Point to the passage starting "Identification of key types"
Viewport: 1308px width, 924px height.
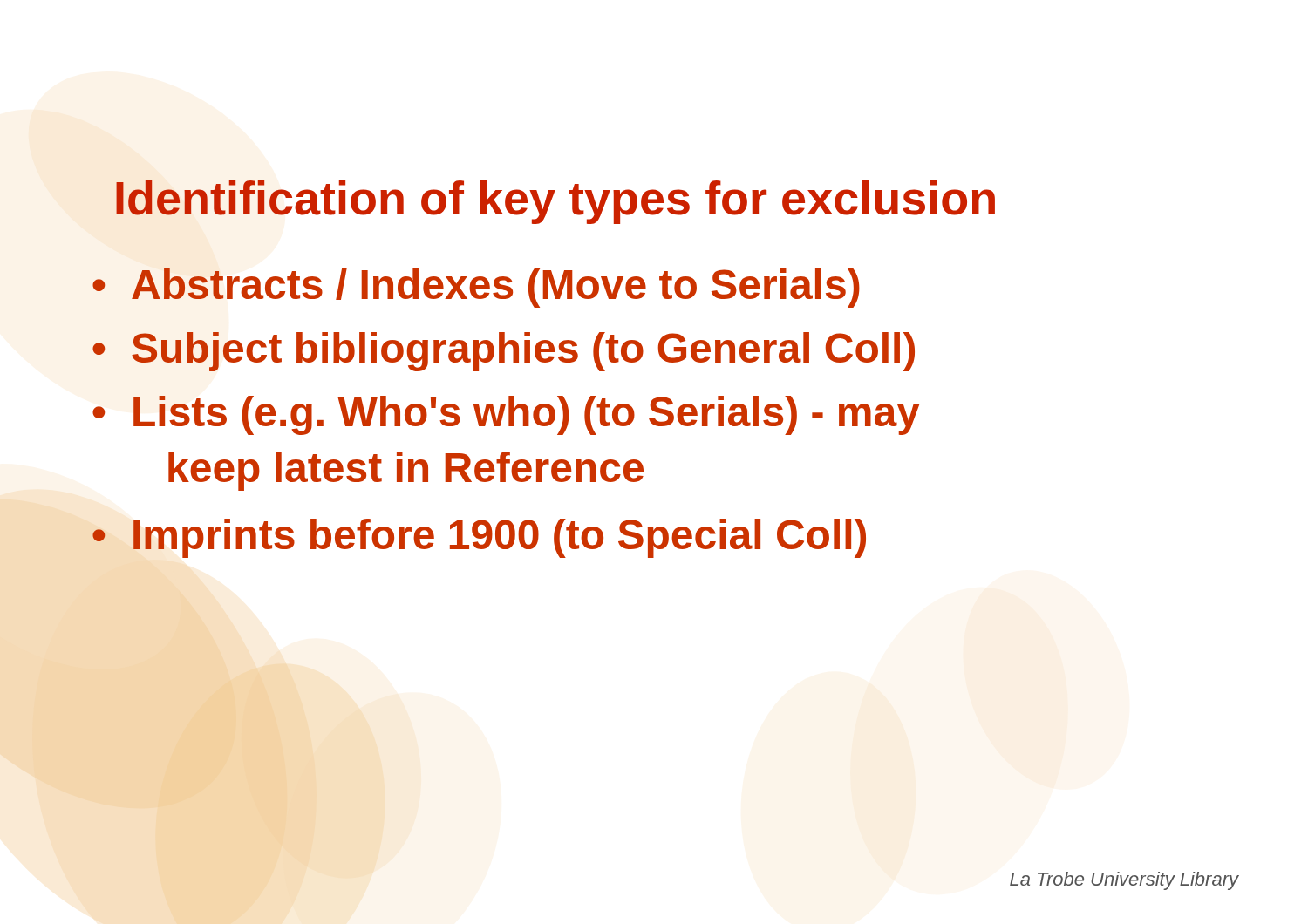coord(556,198)
